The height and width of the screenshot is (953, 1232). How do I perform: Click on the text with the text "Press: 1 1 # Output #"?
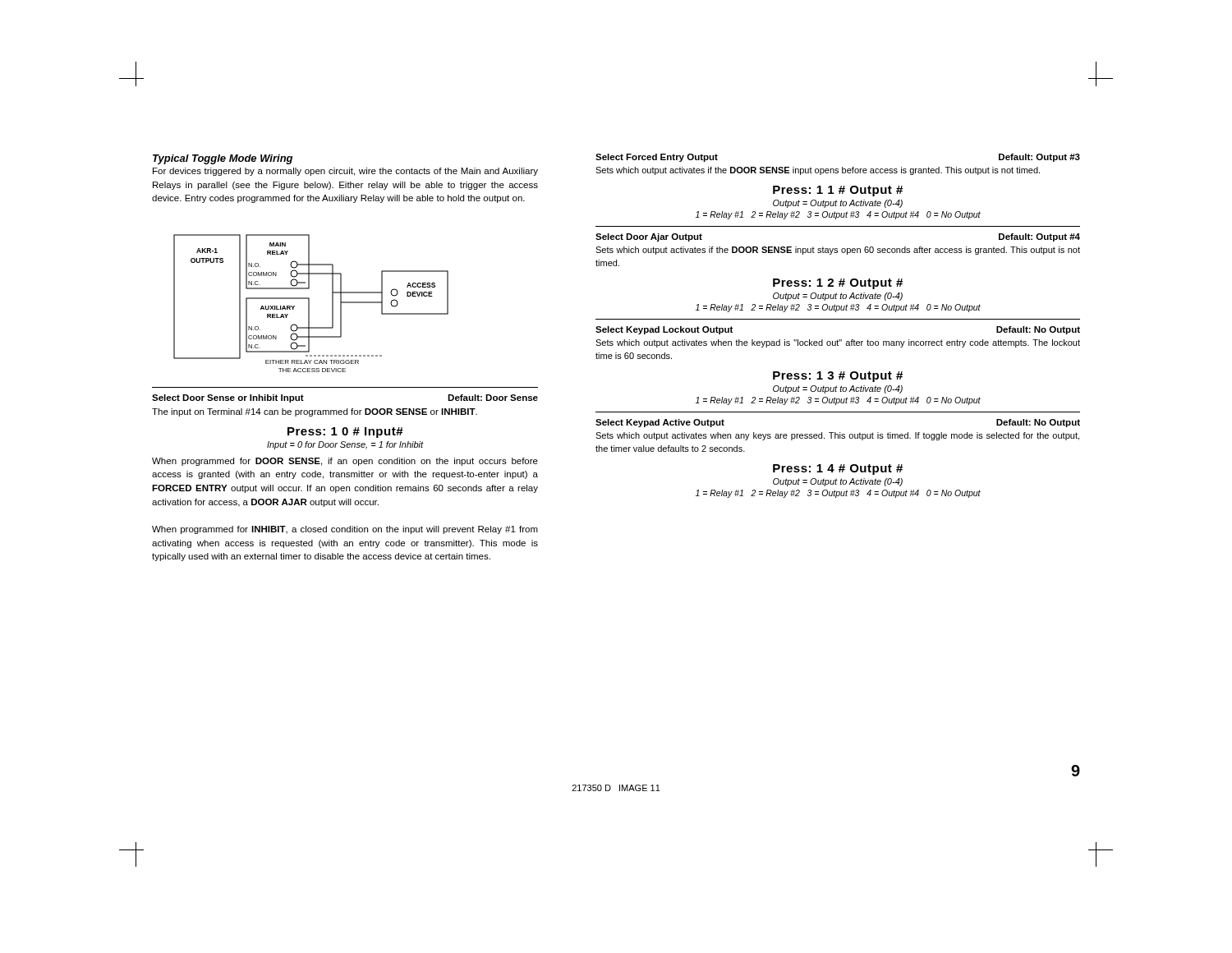[x=838, y=189]
